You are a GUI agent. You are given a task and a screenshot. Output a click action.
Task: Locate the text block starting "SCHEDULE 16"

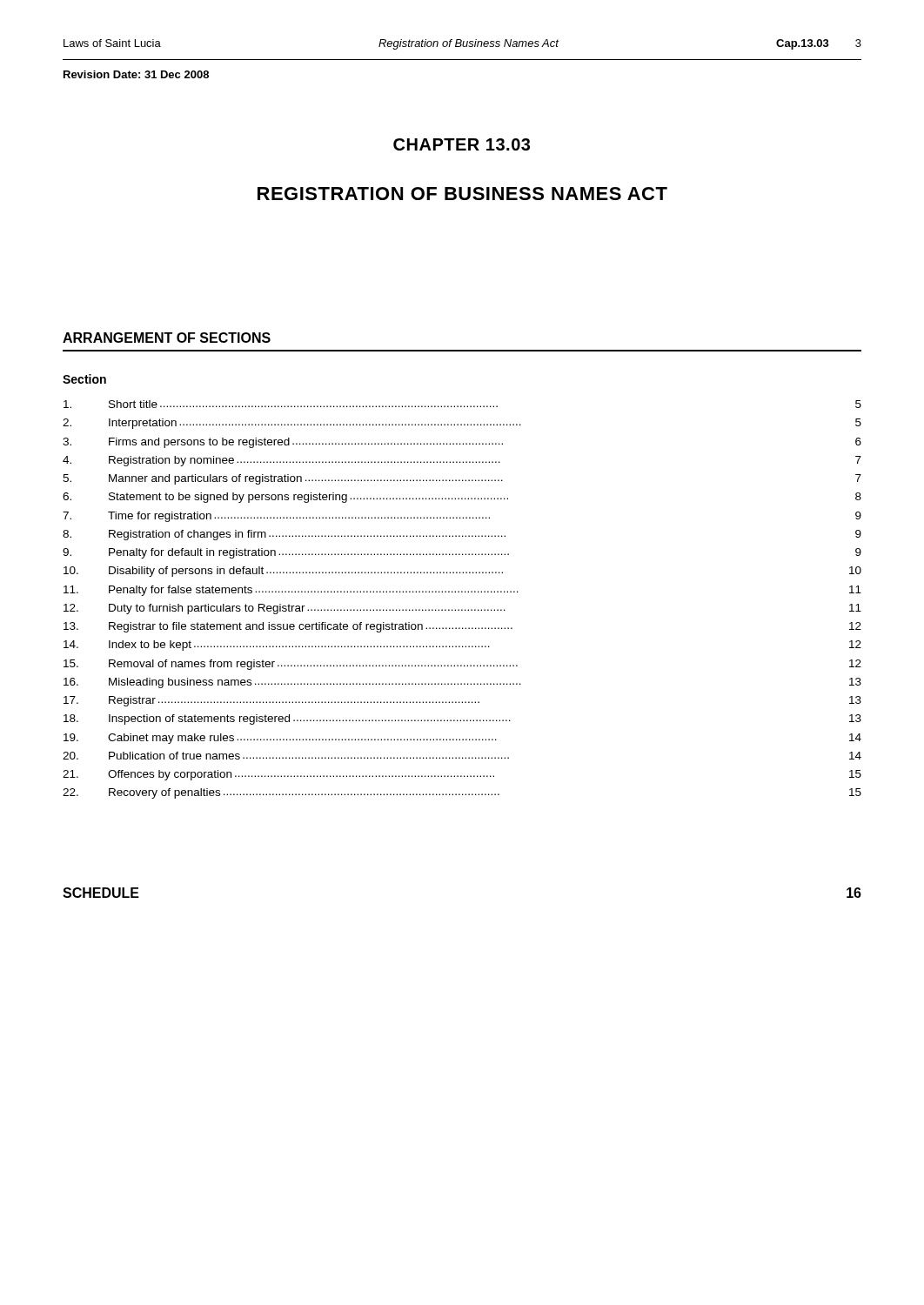[x=97, y=892]
